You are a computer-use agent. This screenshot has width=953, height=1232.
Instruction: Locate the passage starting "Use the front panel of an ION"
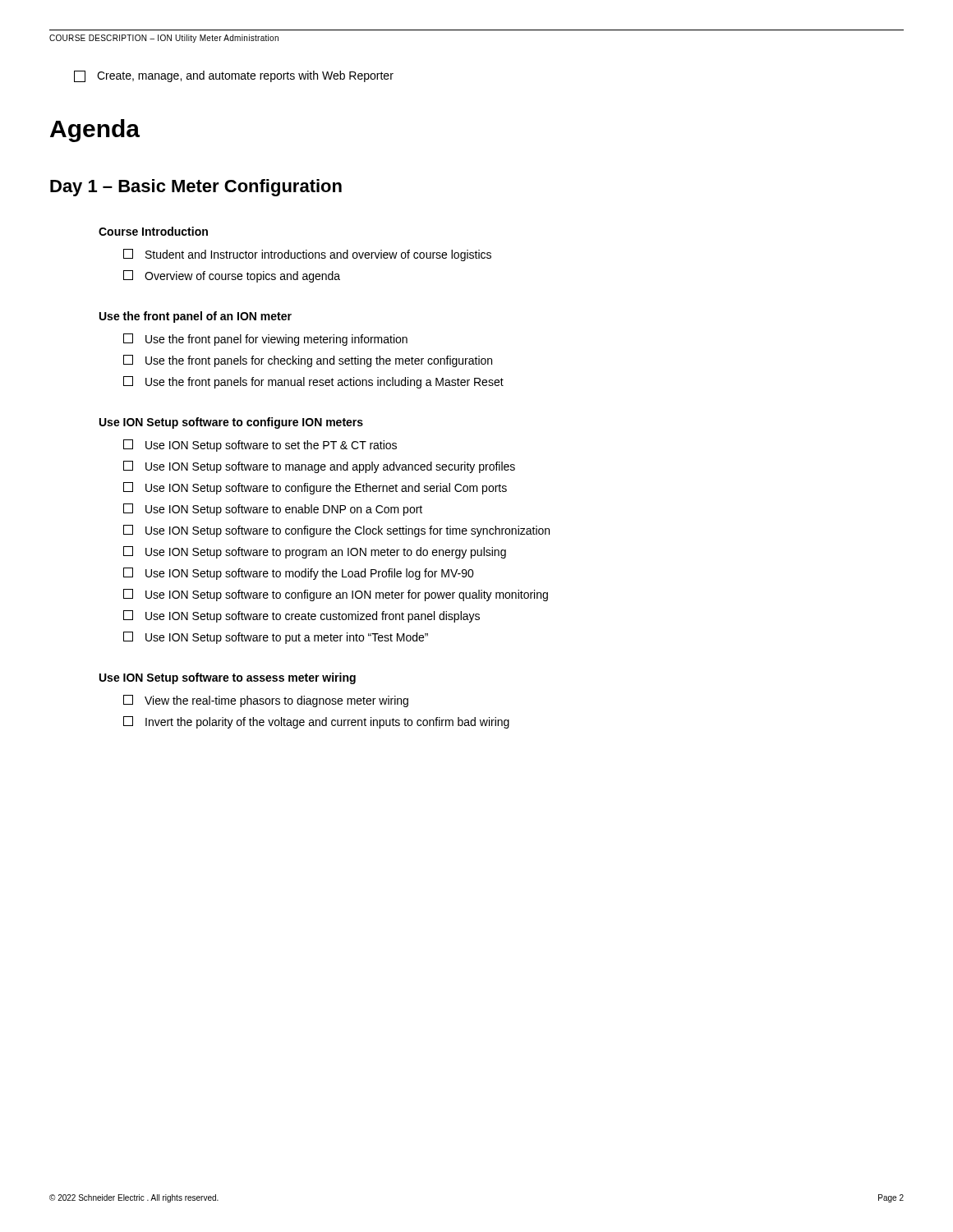click(x=195, y=316)
